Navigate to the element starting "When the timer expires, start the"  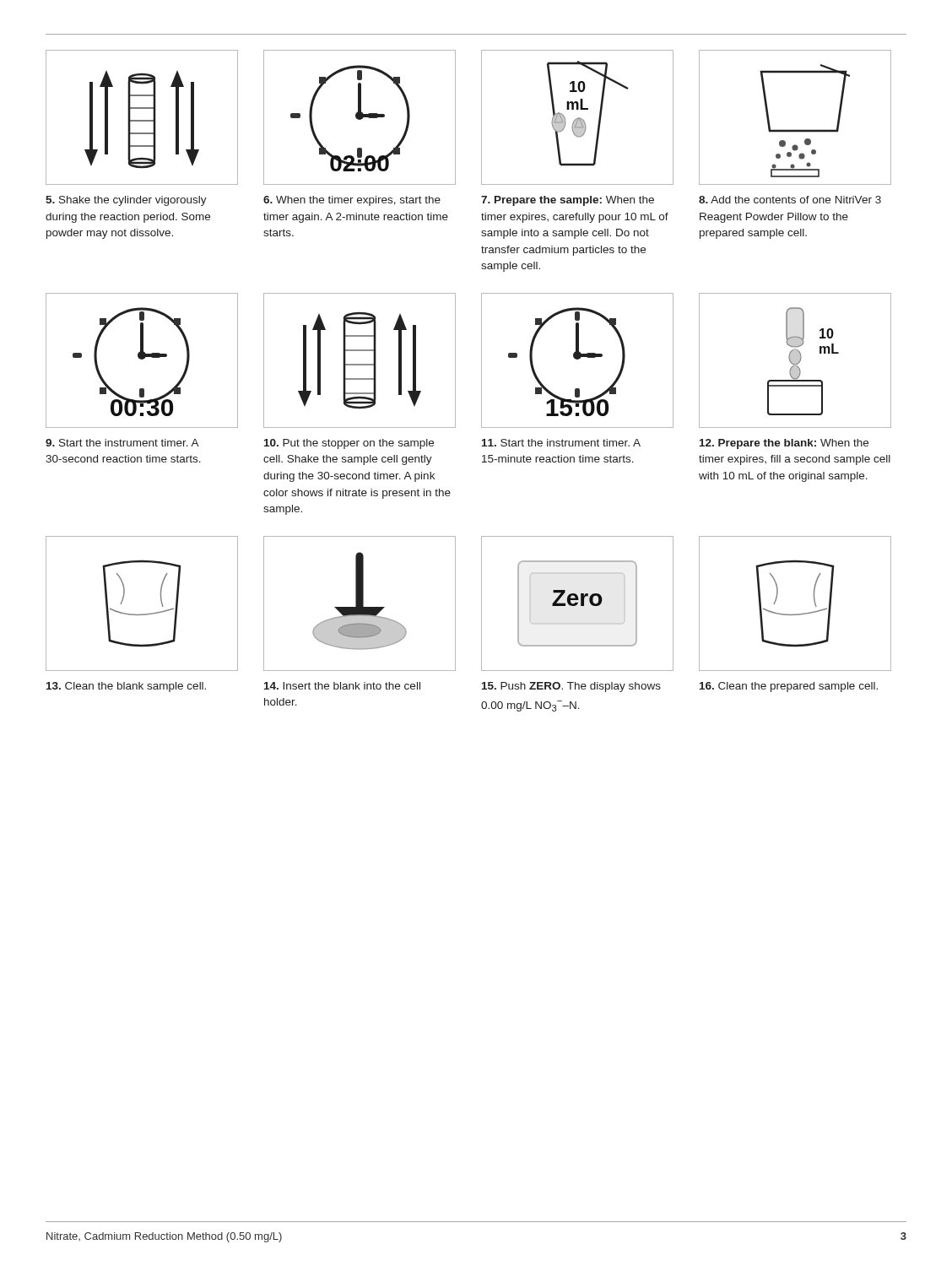(x=356, y=216)
